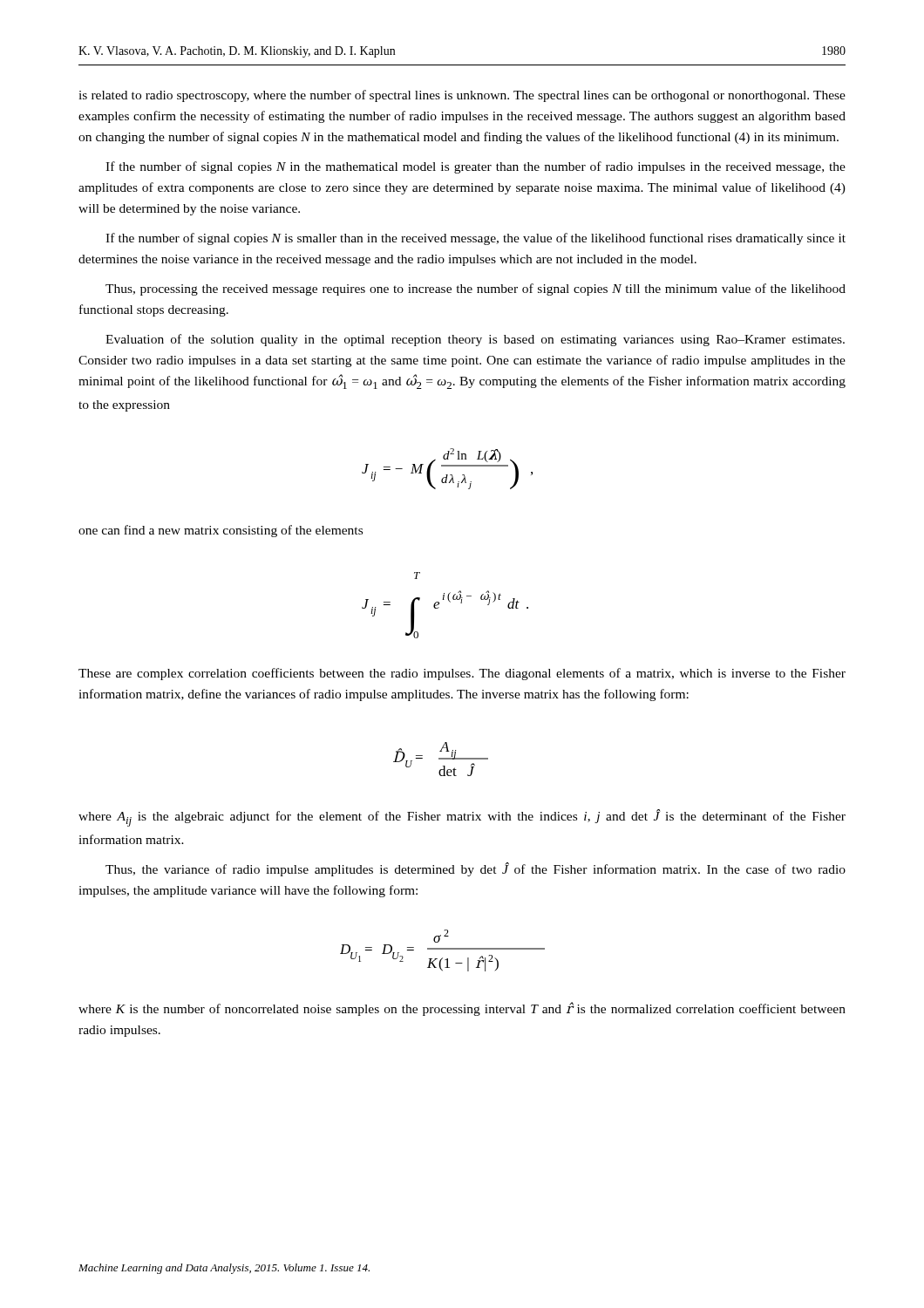Find the text block starting "D̂ U ="
The width and height of the screenshot is (924, 1308).
pyautogui.click(x=462, y=758)
